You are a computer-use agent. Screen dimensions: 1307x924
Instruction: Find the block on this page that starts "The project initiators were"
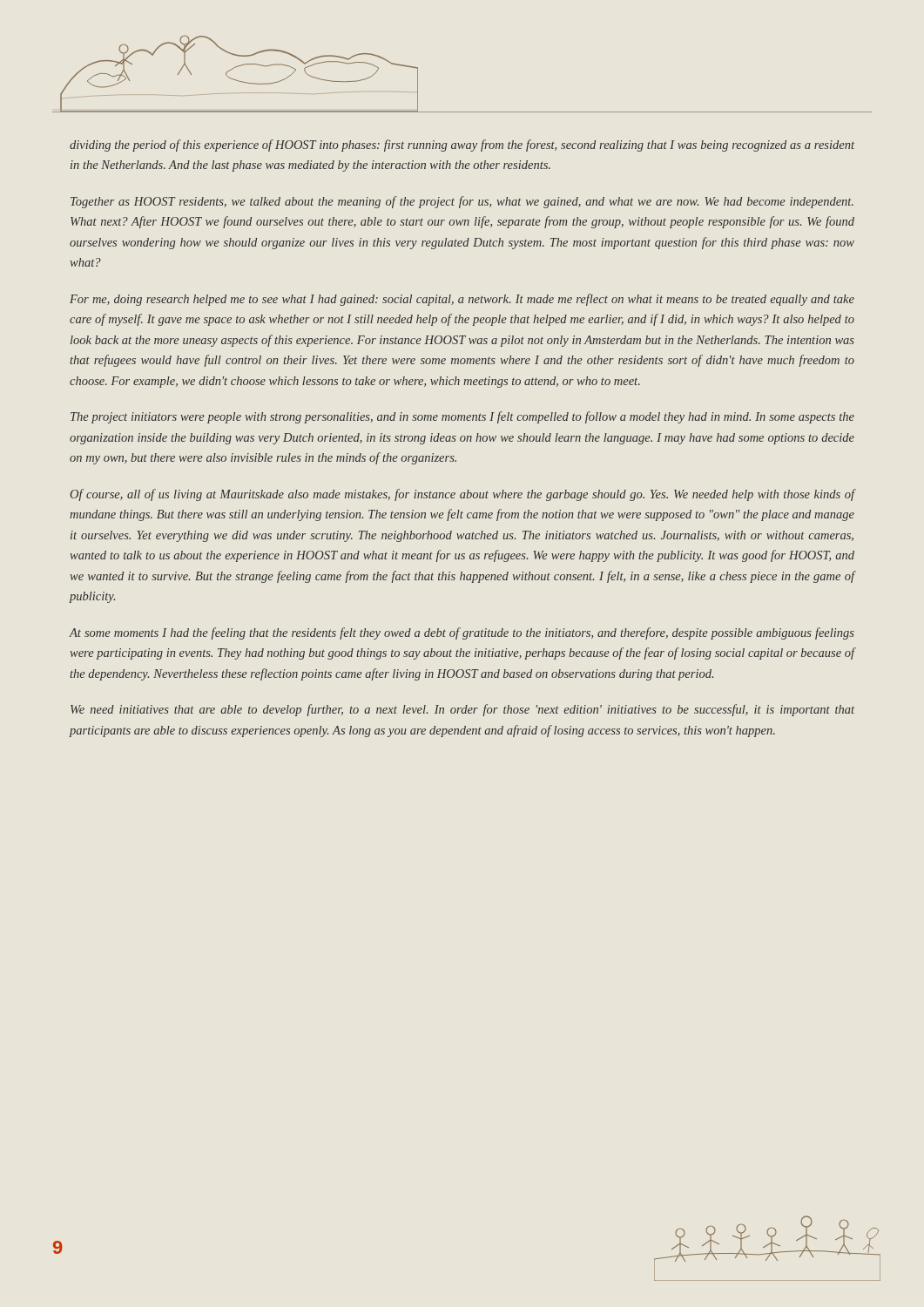pyautogui.click(x=462, y=438)
